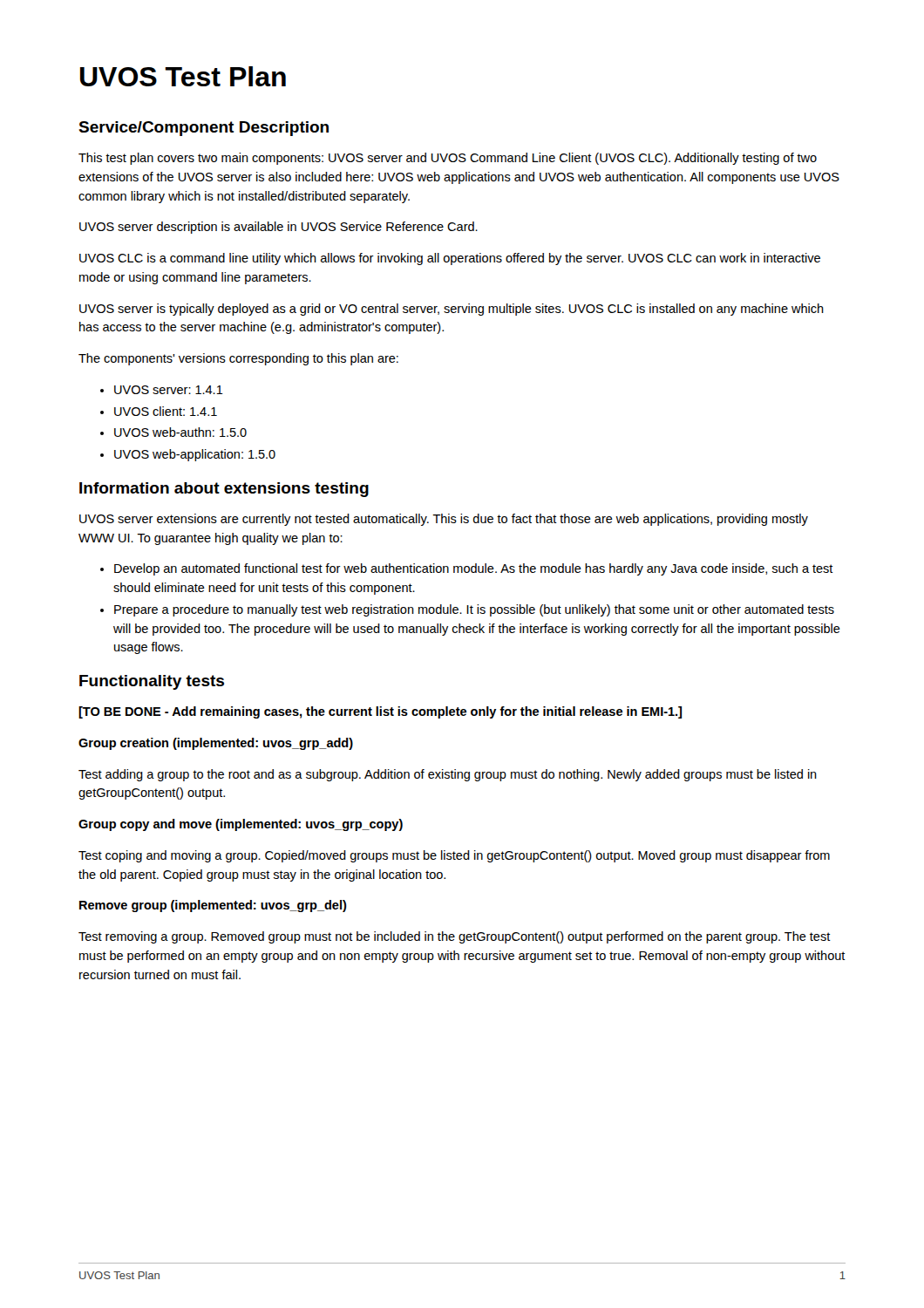Select the element starting "UVOS server extensions"
The width and height of the screenshot is (924, 1308).
[x=443, y=528]
